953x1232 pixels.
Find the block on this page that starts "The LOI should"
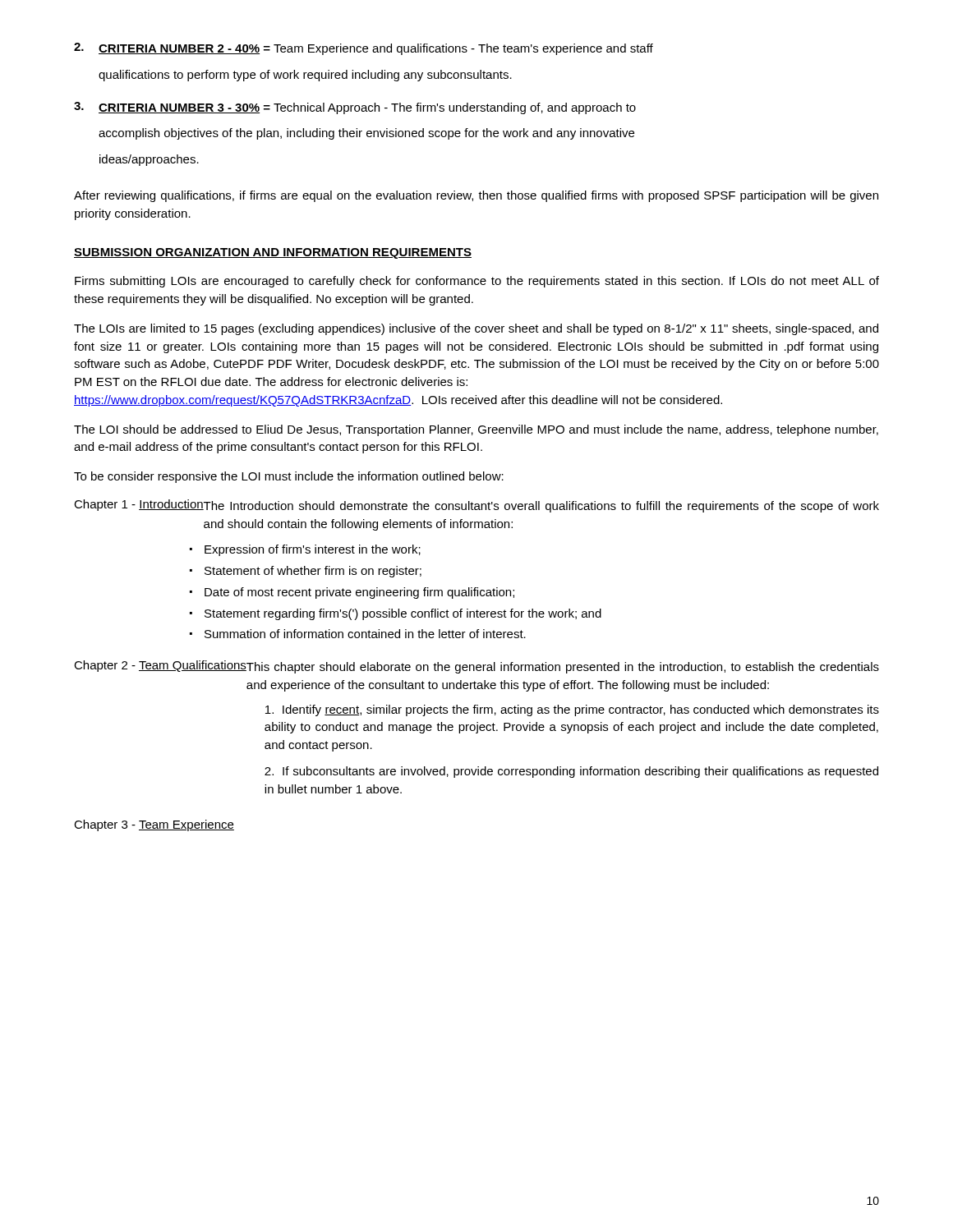(x=476, y=438)
